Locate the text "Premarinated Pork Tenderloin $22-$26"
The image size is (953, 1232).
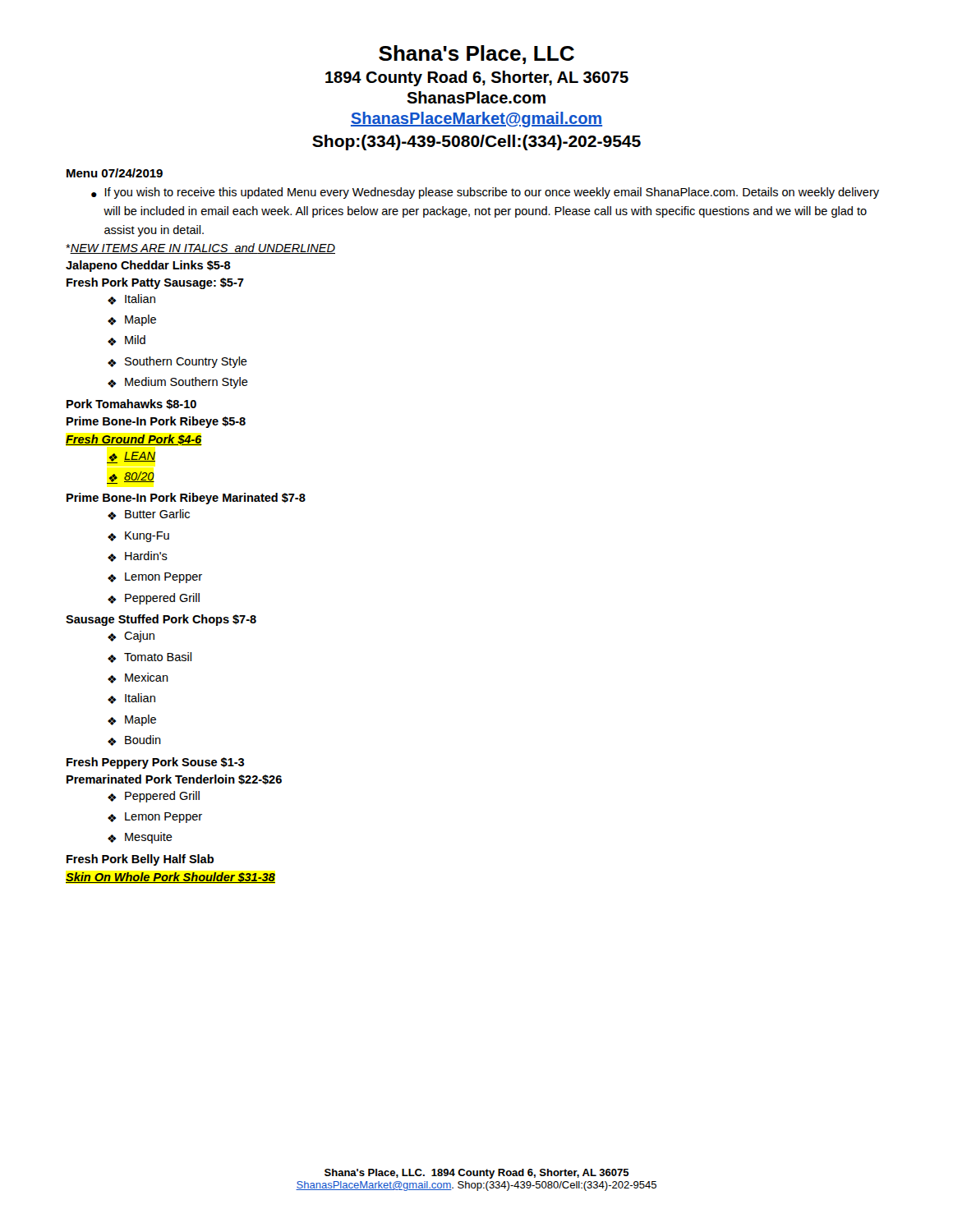pyautogui.click(x=174, y=779)
